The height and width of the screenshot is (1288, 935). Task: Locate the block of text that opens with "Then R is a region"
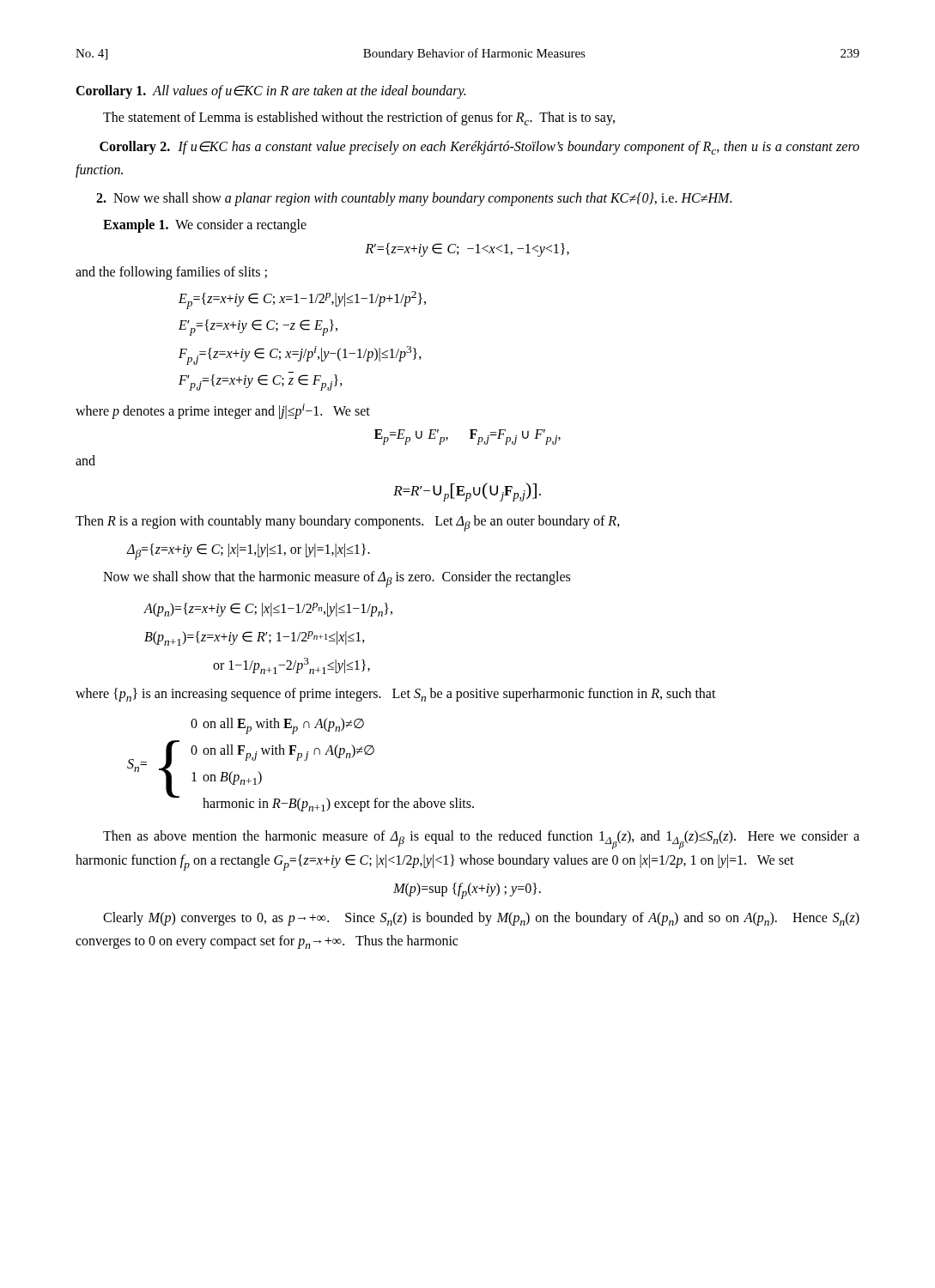click(348, 523)
